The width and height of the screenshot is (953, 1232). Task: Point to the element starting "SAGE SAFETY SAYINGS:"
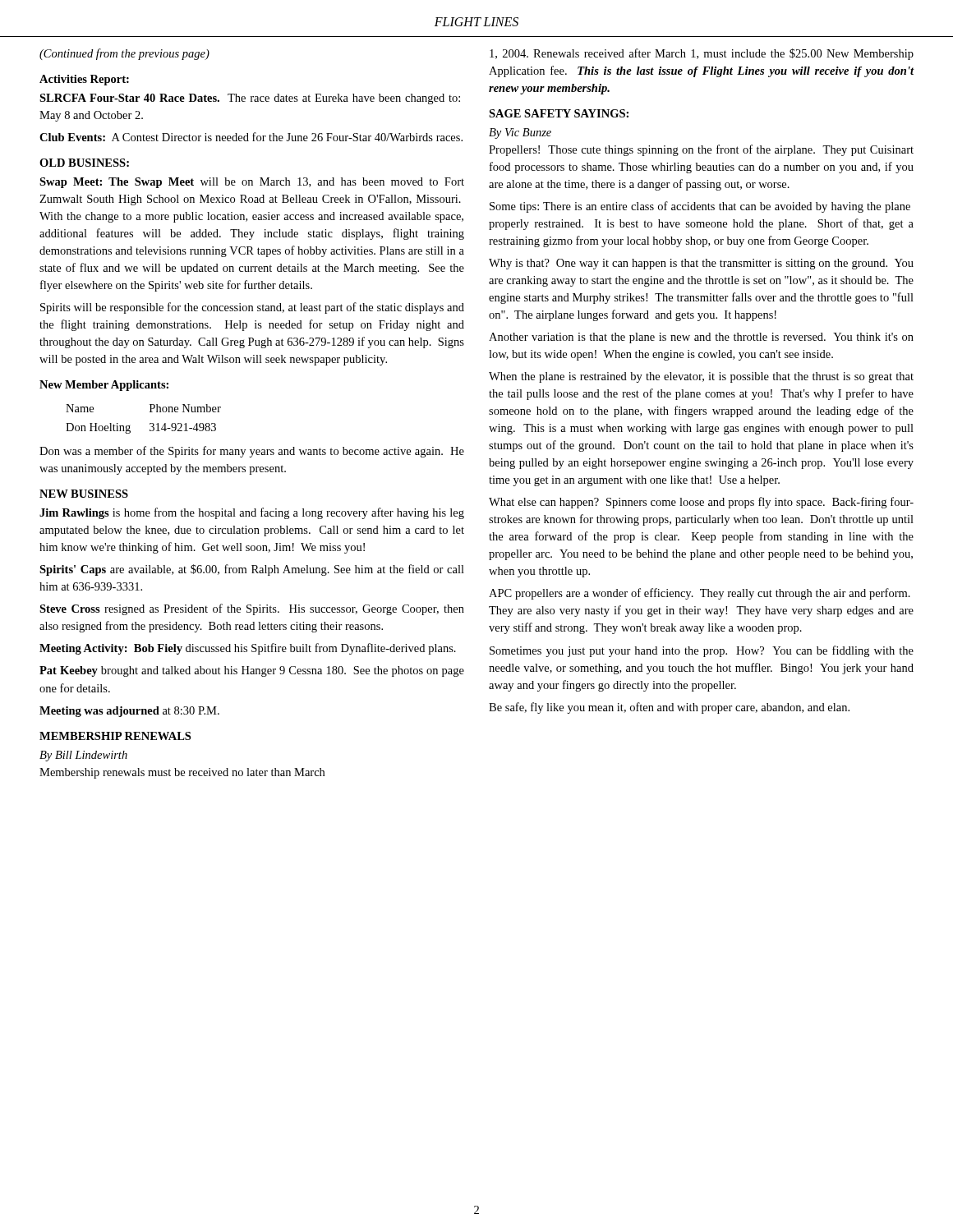coord(559,113)
